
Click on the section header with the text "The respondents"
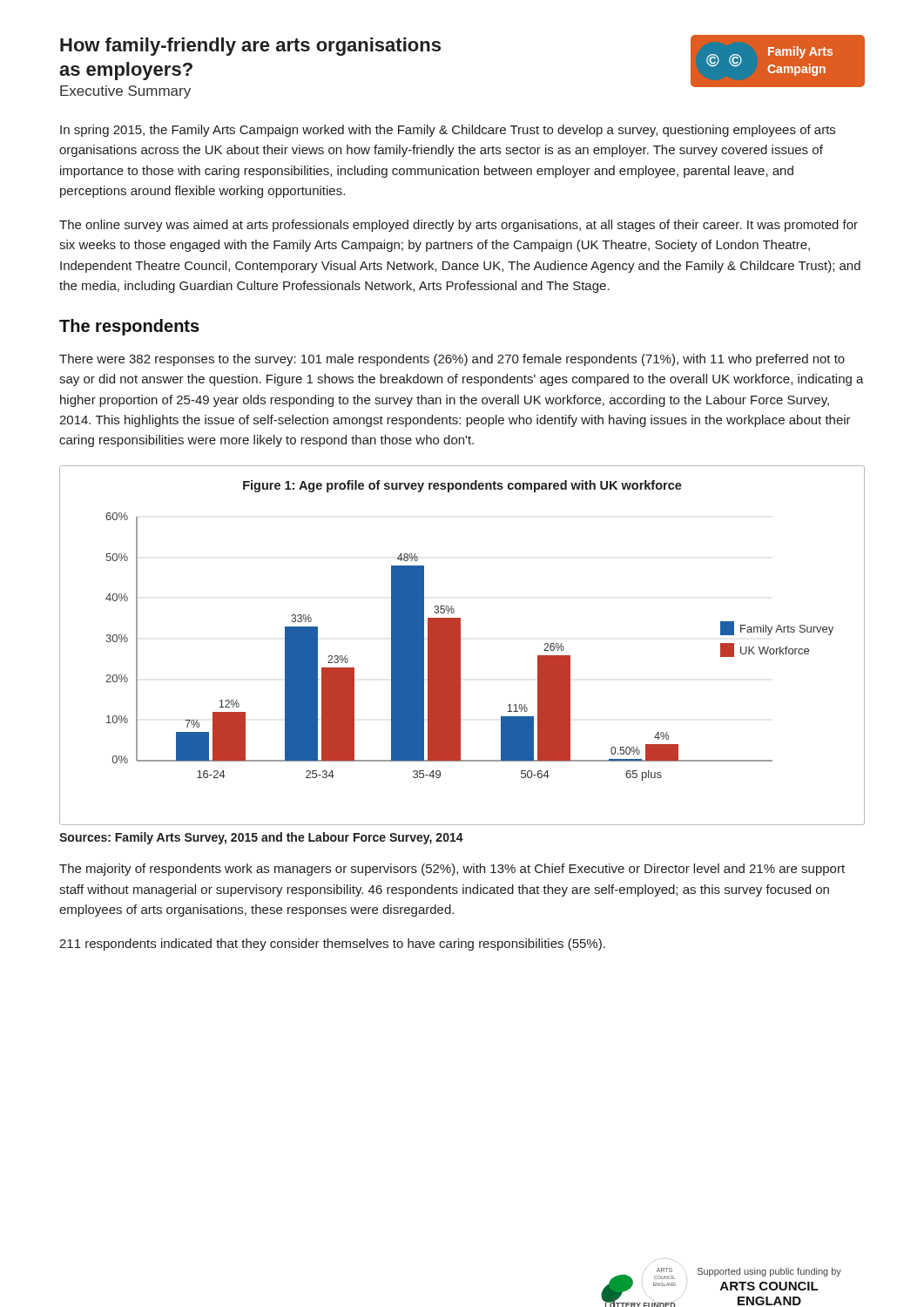coord(129,326)
